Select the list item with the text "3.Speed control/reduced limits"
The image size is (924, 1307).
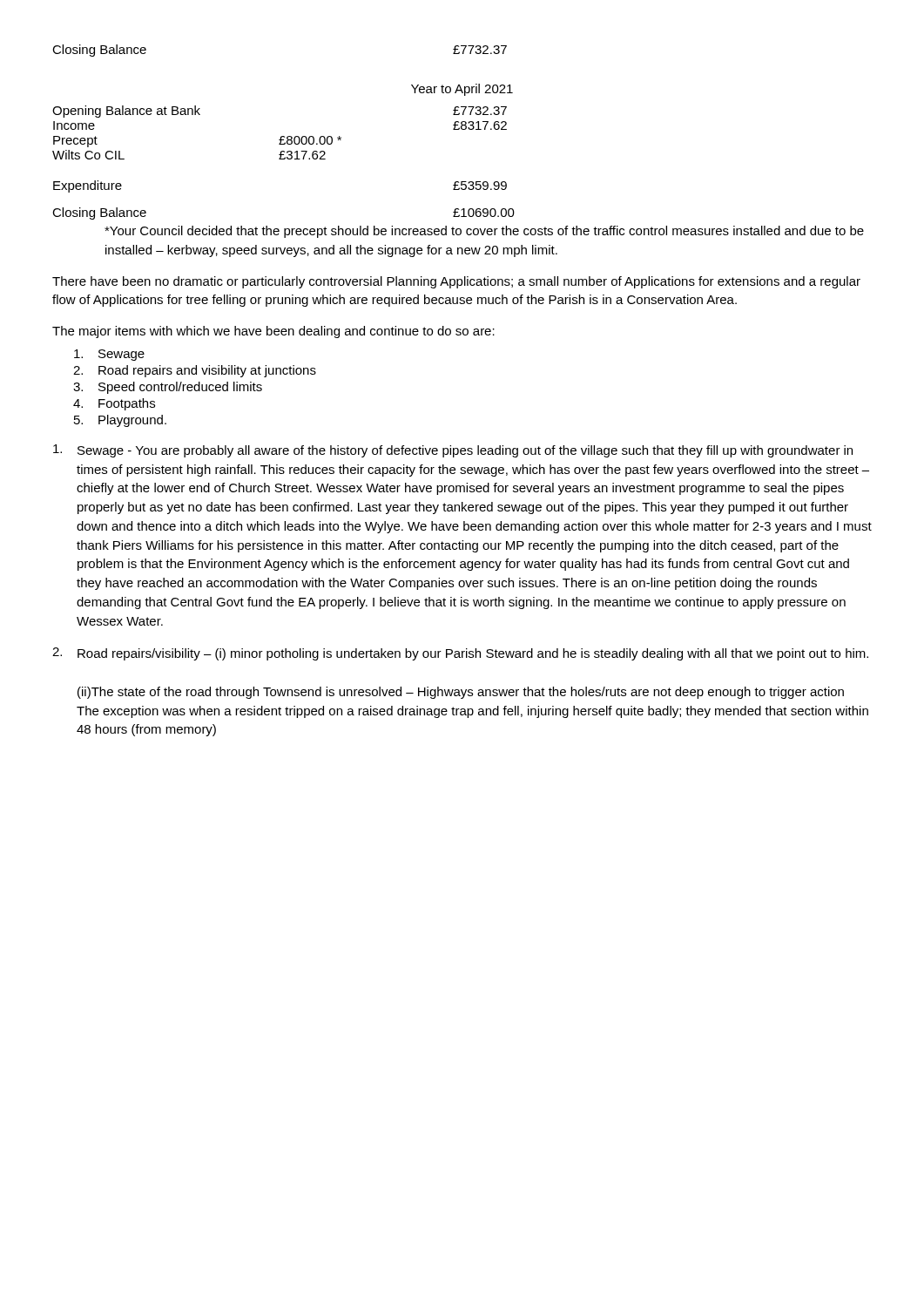click(x=168, y=386)
